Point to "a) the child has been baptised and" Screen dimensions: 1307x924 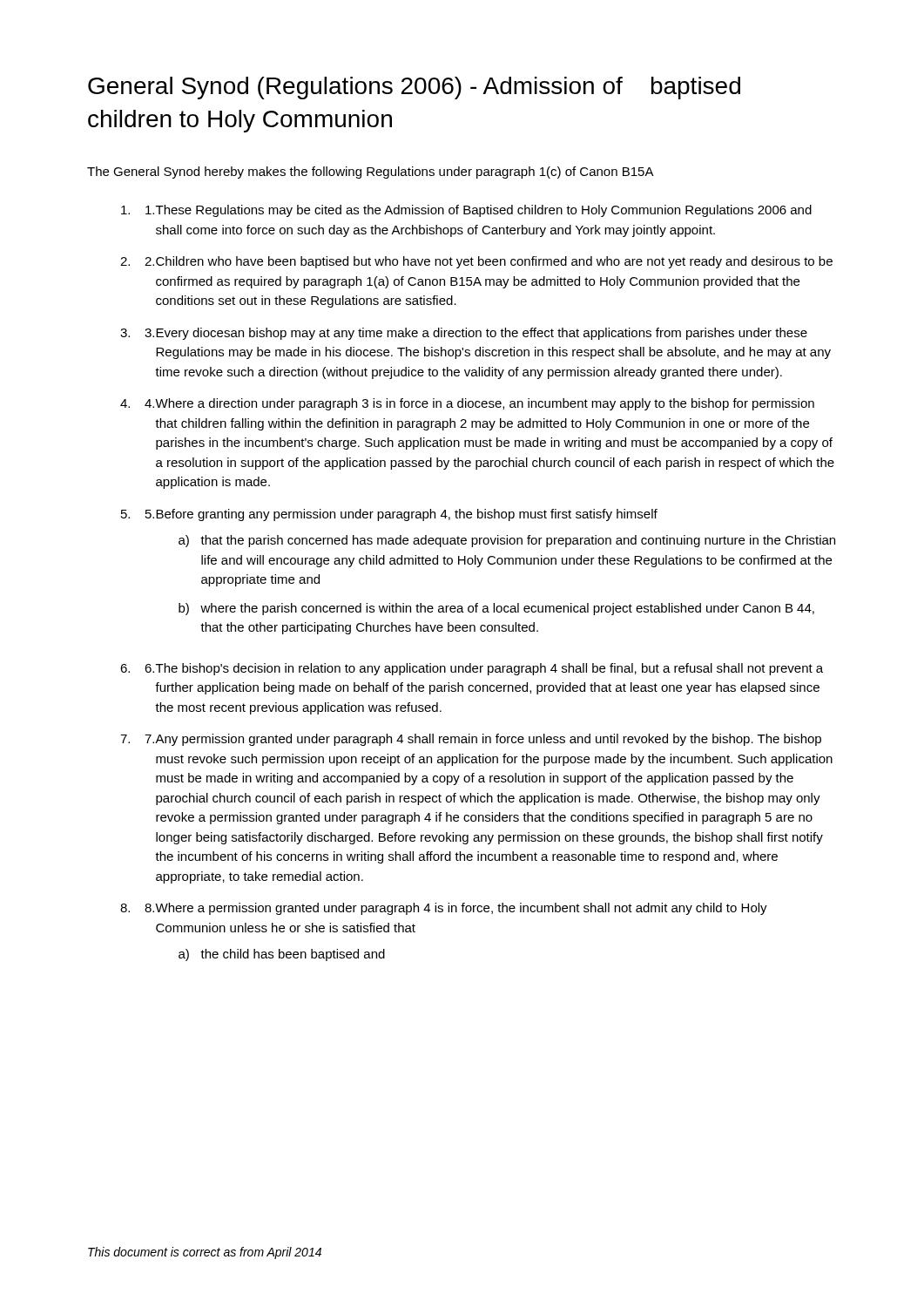point(282,955)
